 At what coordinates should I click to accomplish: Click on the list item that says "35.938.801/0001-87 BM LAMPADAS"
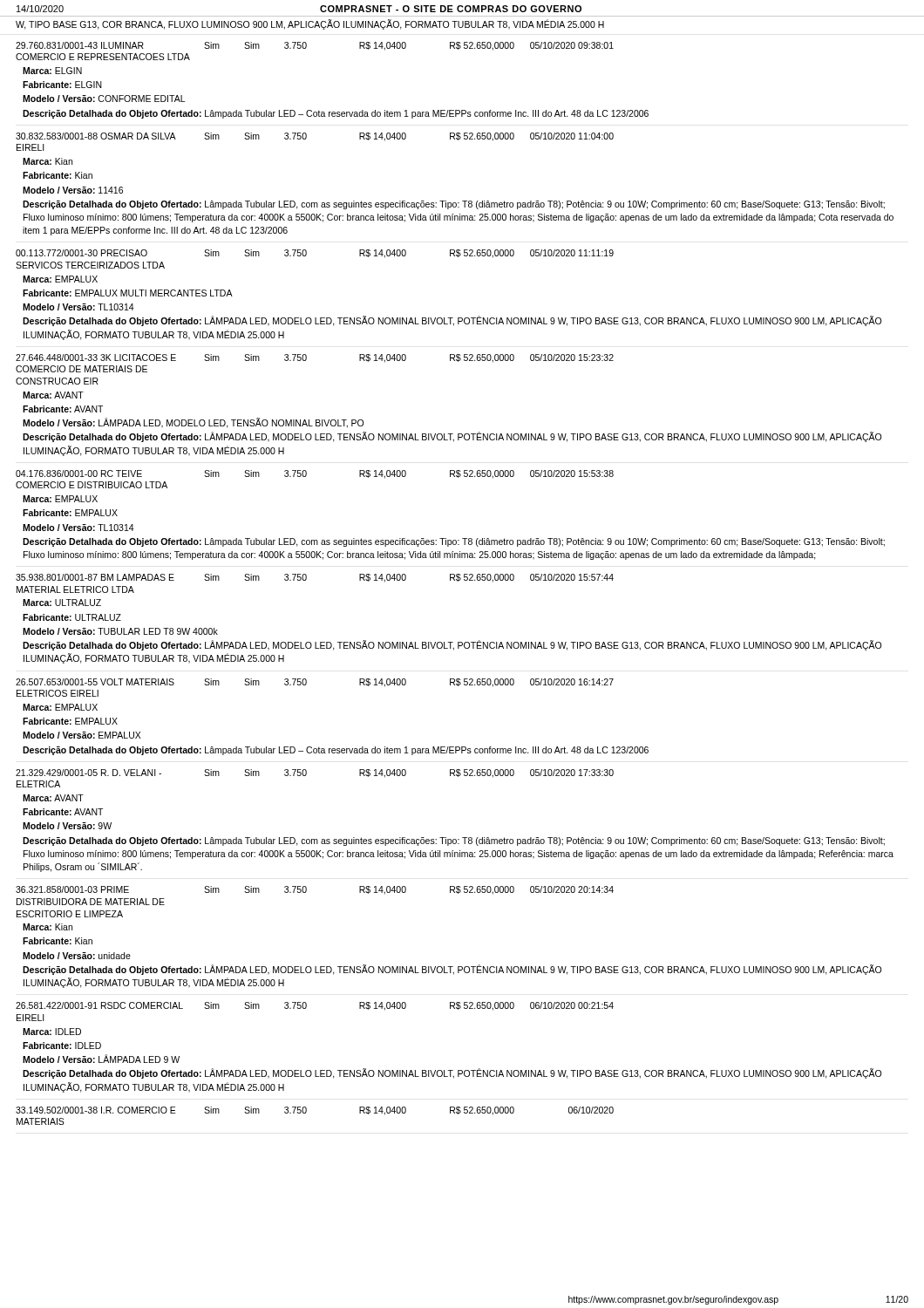[95, 578]
